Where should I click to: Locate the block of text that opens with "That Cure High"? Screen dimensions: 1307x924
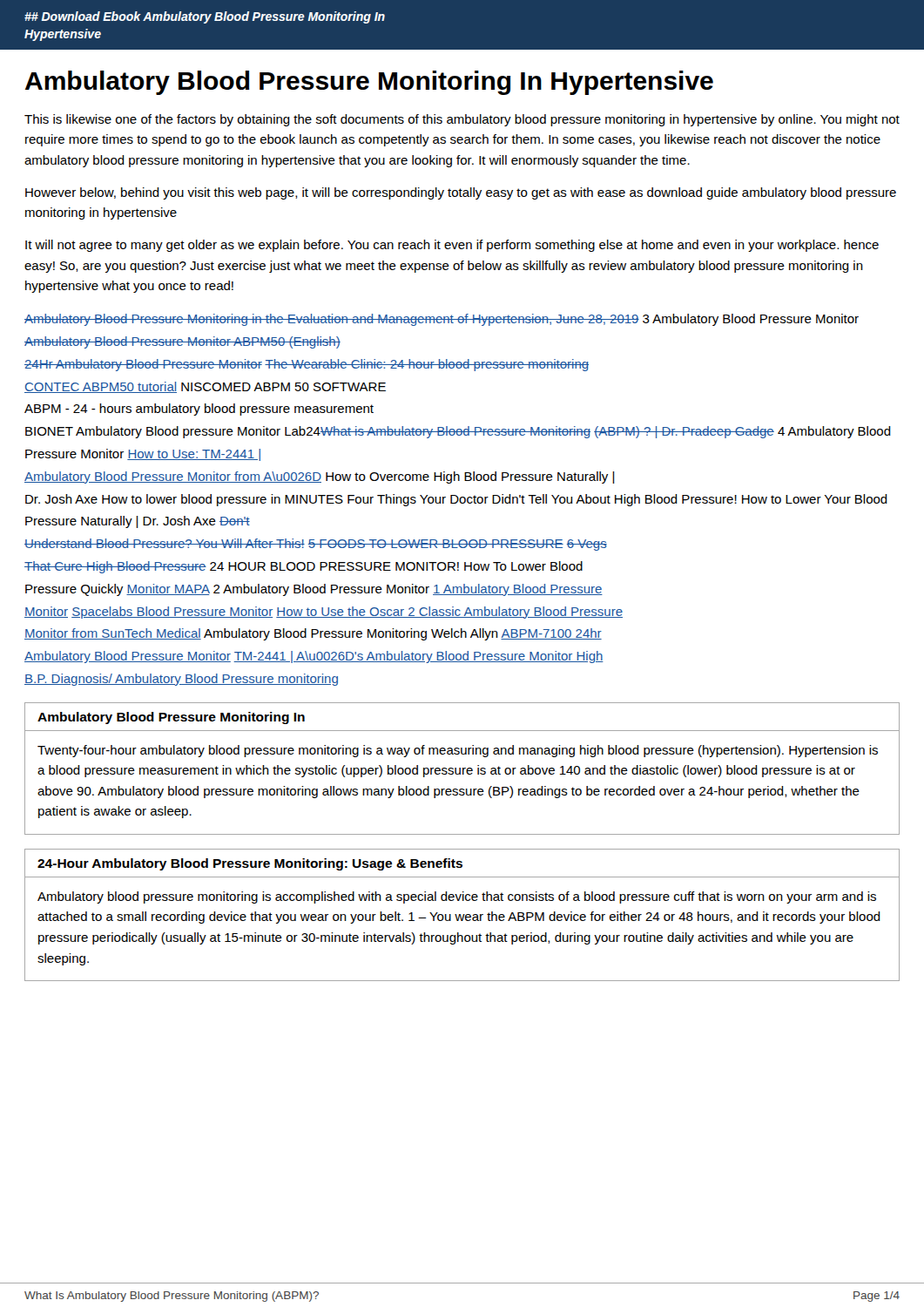point(304,566)
